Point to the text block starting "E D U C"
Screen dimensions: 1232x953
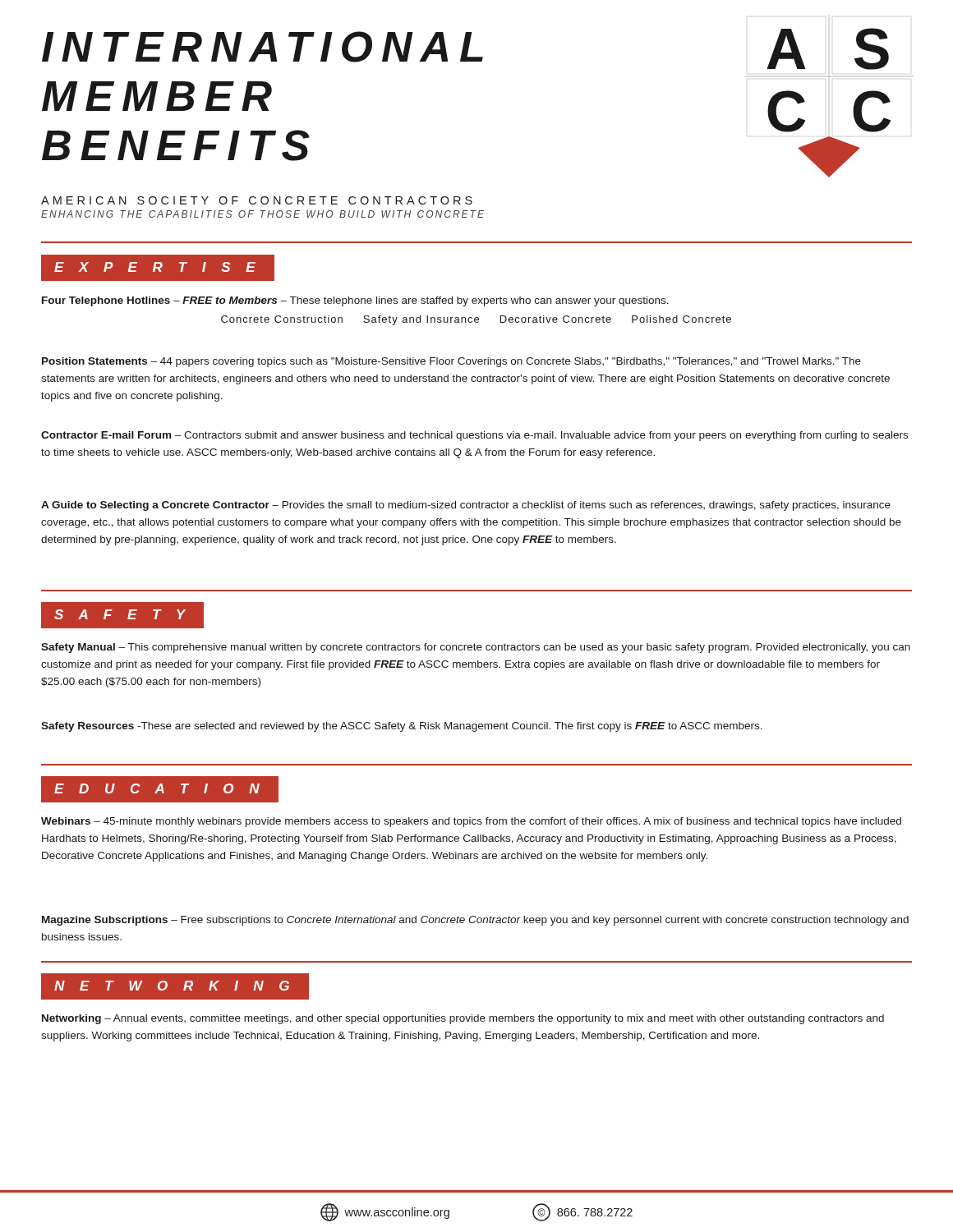coord(160,789)
